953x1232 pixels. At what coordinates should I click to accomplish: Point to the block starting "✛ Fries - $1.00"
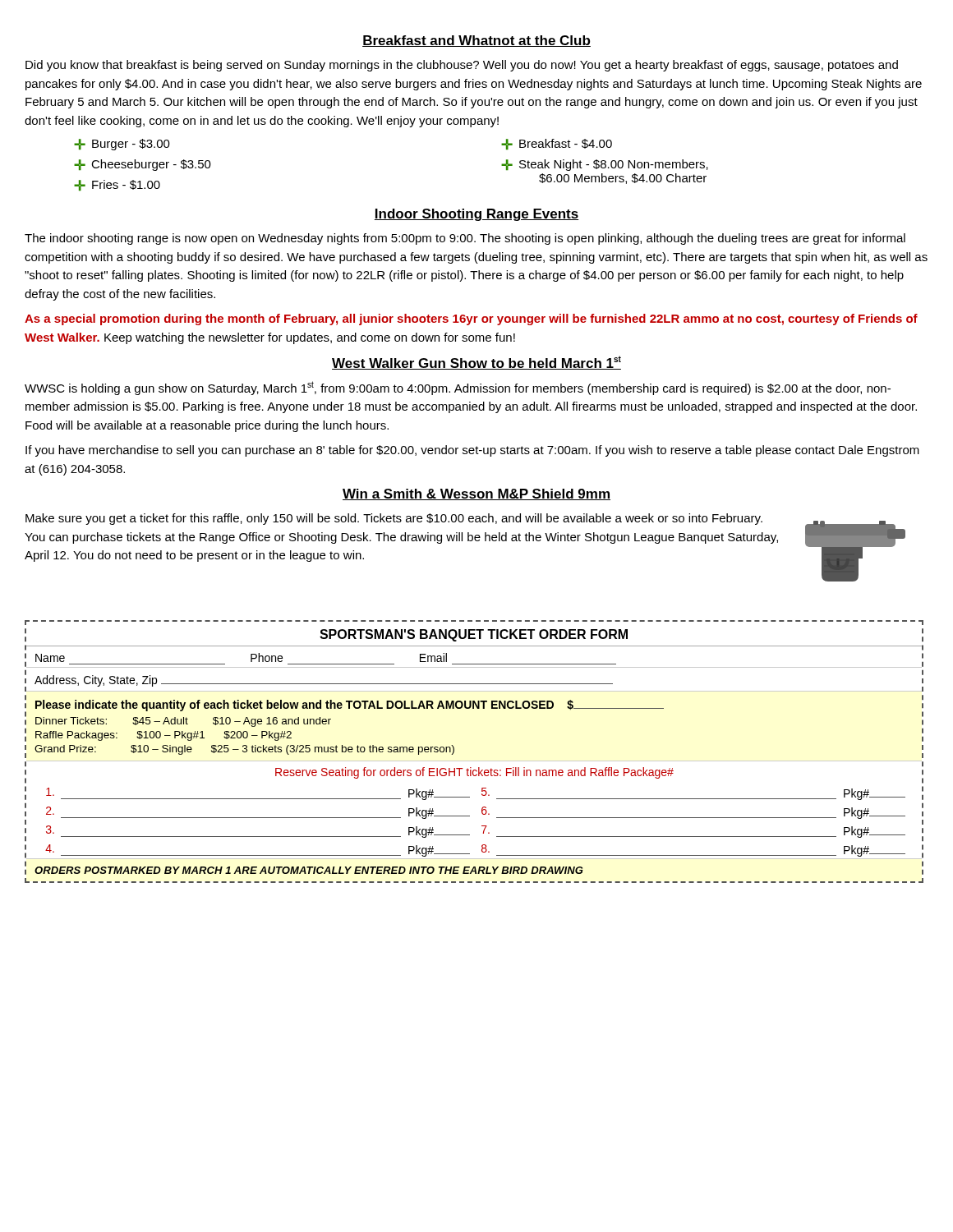117,186
